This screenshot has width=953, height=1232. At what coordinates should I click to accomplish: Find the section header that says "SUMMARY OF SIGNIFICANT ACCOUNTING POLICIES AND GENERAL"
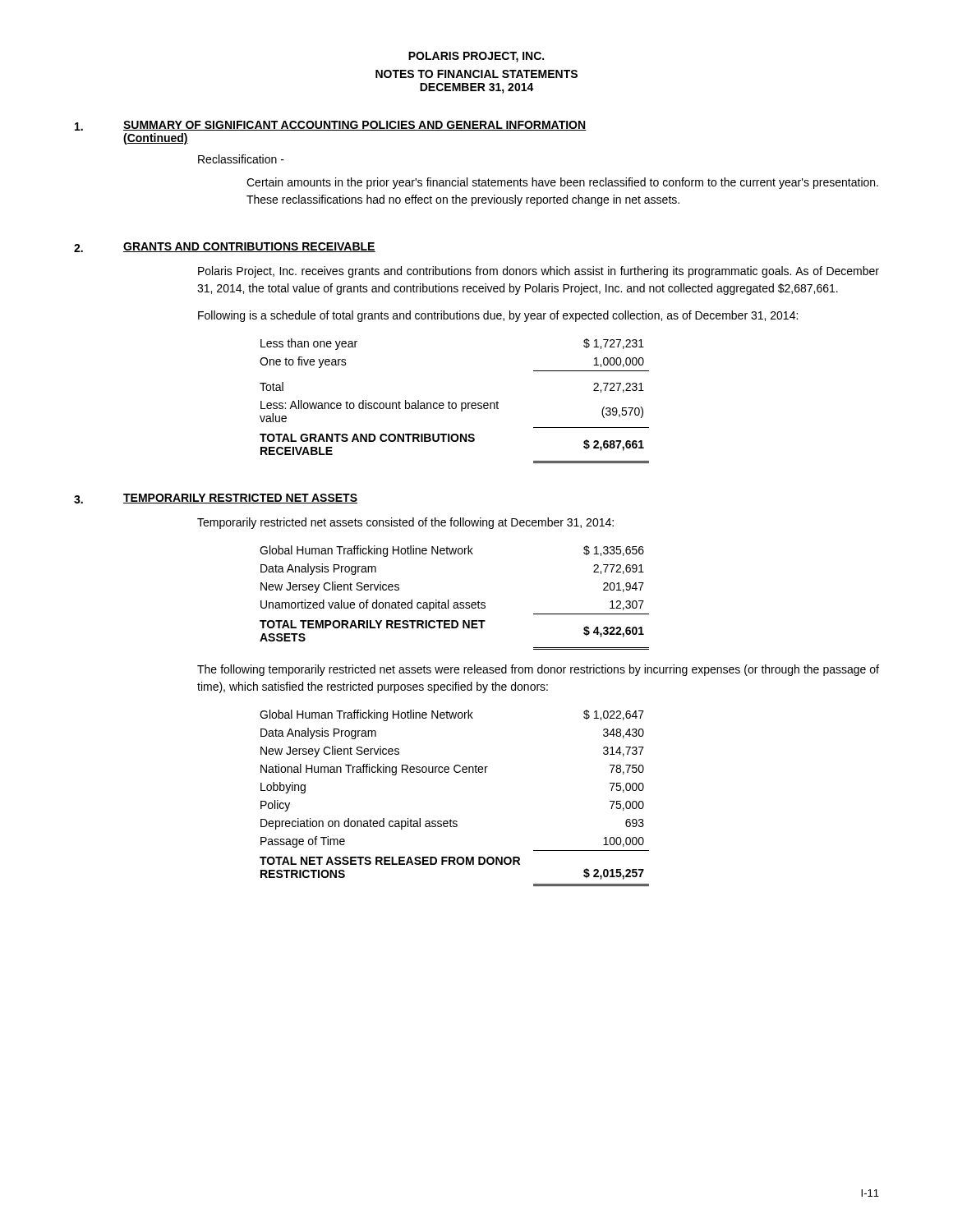pyautogui.click(x=355, y=131)
